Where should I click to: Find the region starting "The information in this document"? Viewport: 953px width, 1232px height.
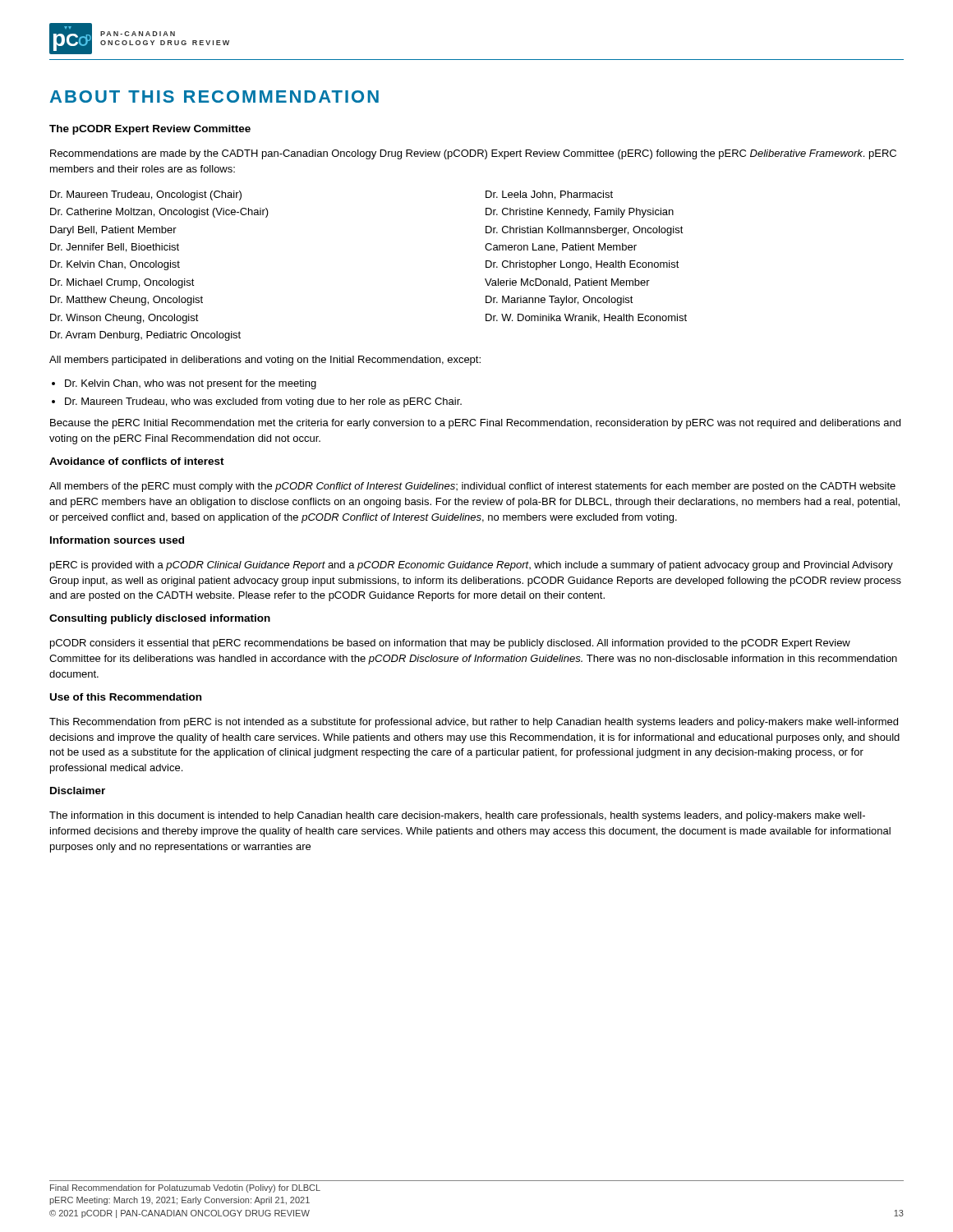(476, 832)
